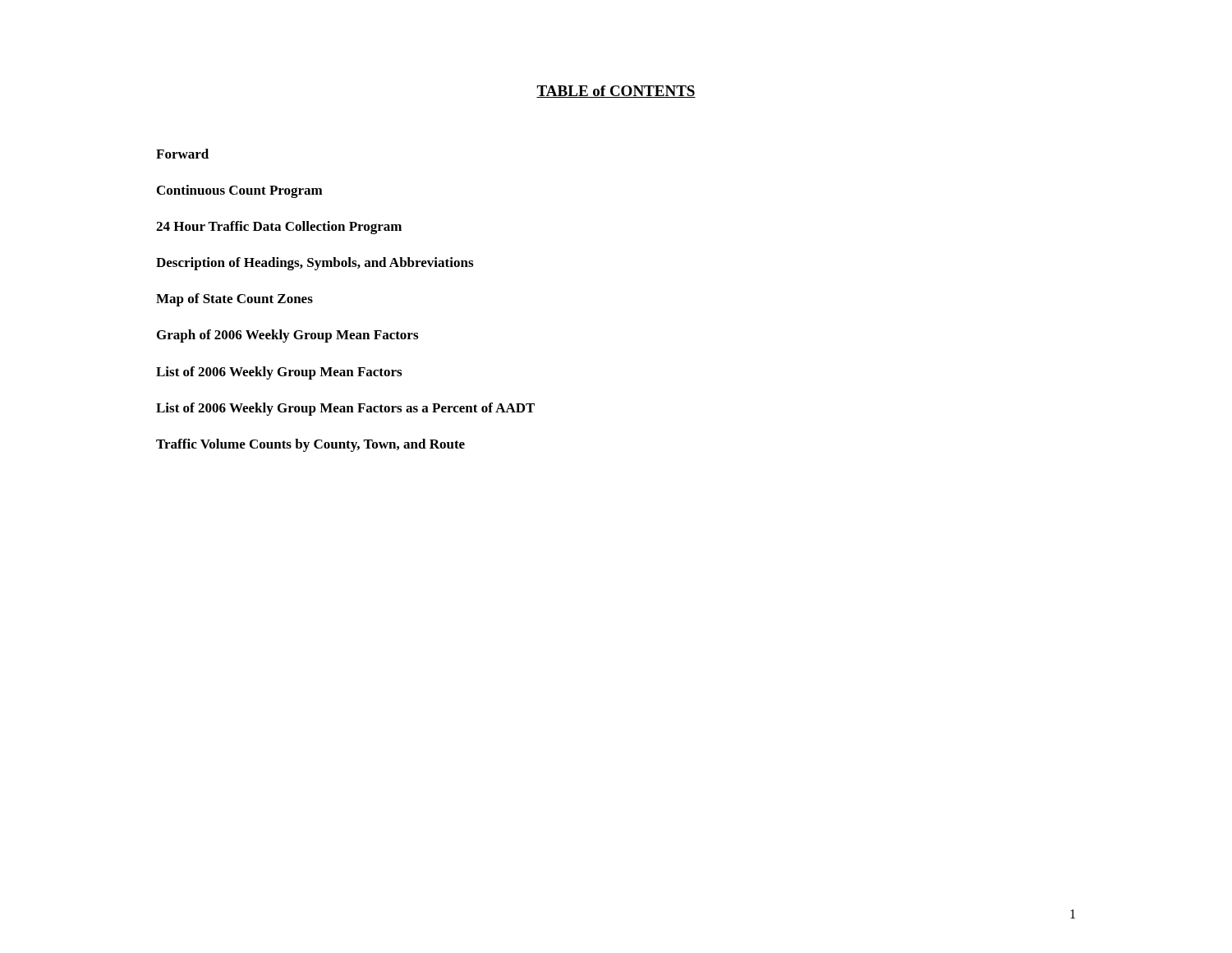Locate the passage starting "24 Hour Traffic Data Collection"

[279, 227]
